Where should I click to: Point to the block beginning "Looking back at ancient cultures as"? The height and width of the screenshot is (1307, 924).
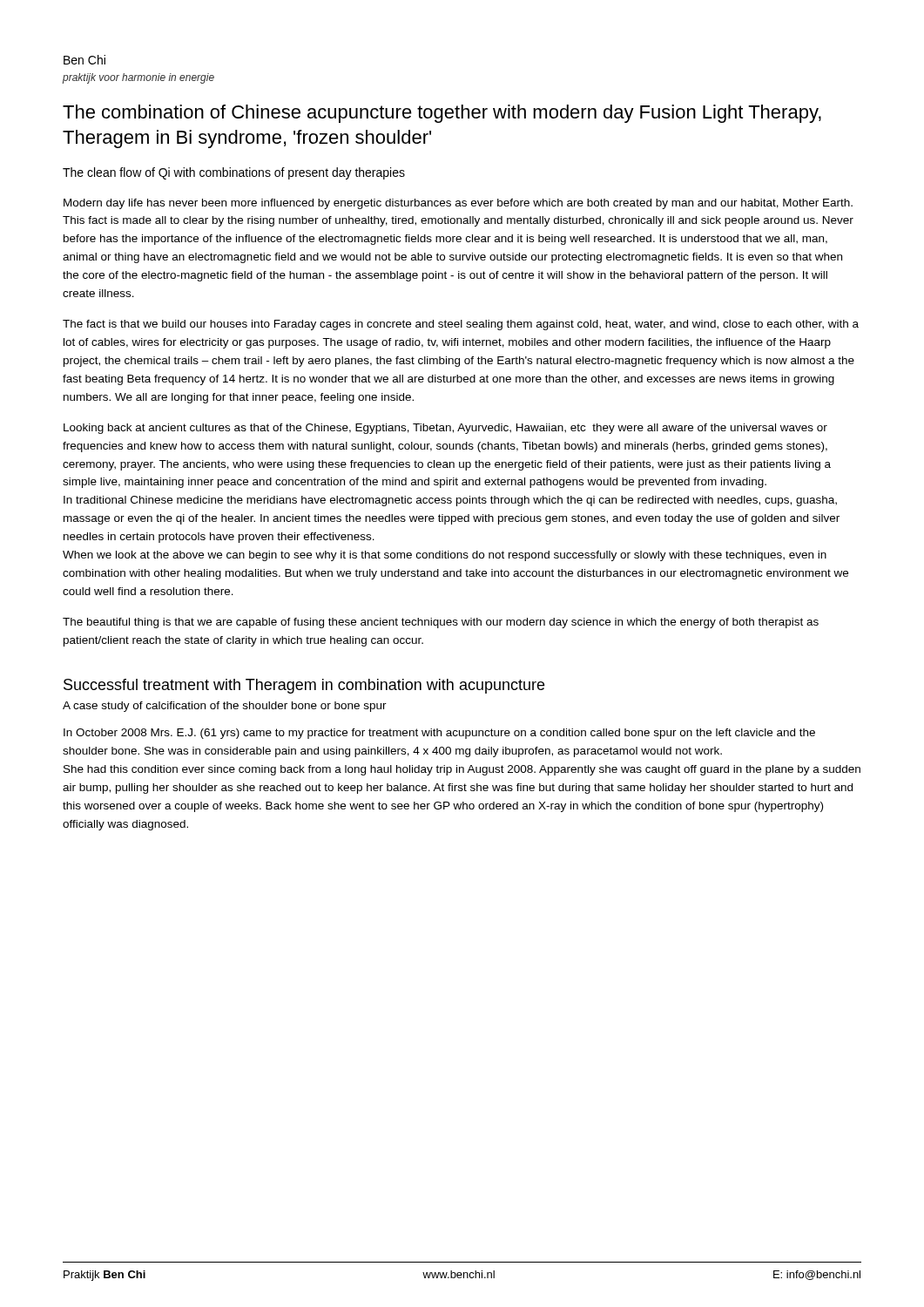point(462,510)
